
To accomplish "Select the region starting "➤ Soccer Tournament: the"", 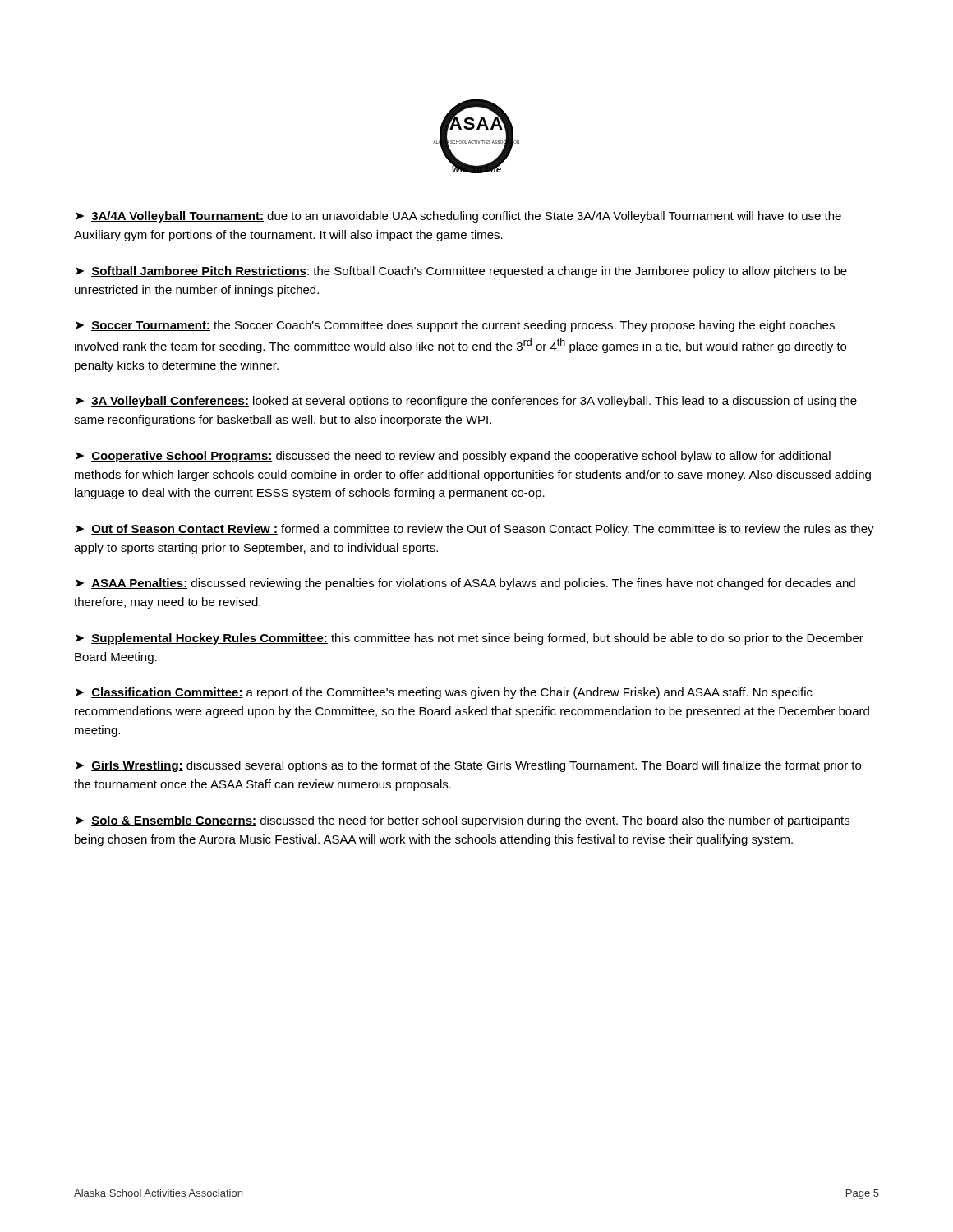I will click(x=476, y=345).
